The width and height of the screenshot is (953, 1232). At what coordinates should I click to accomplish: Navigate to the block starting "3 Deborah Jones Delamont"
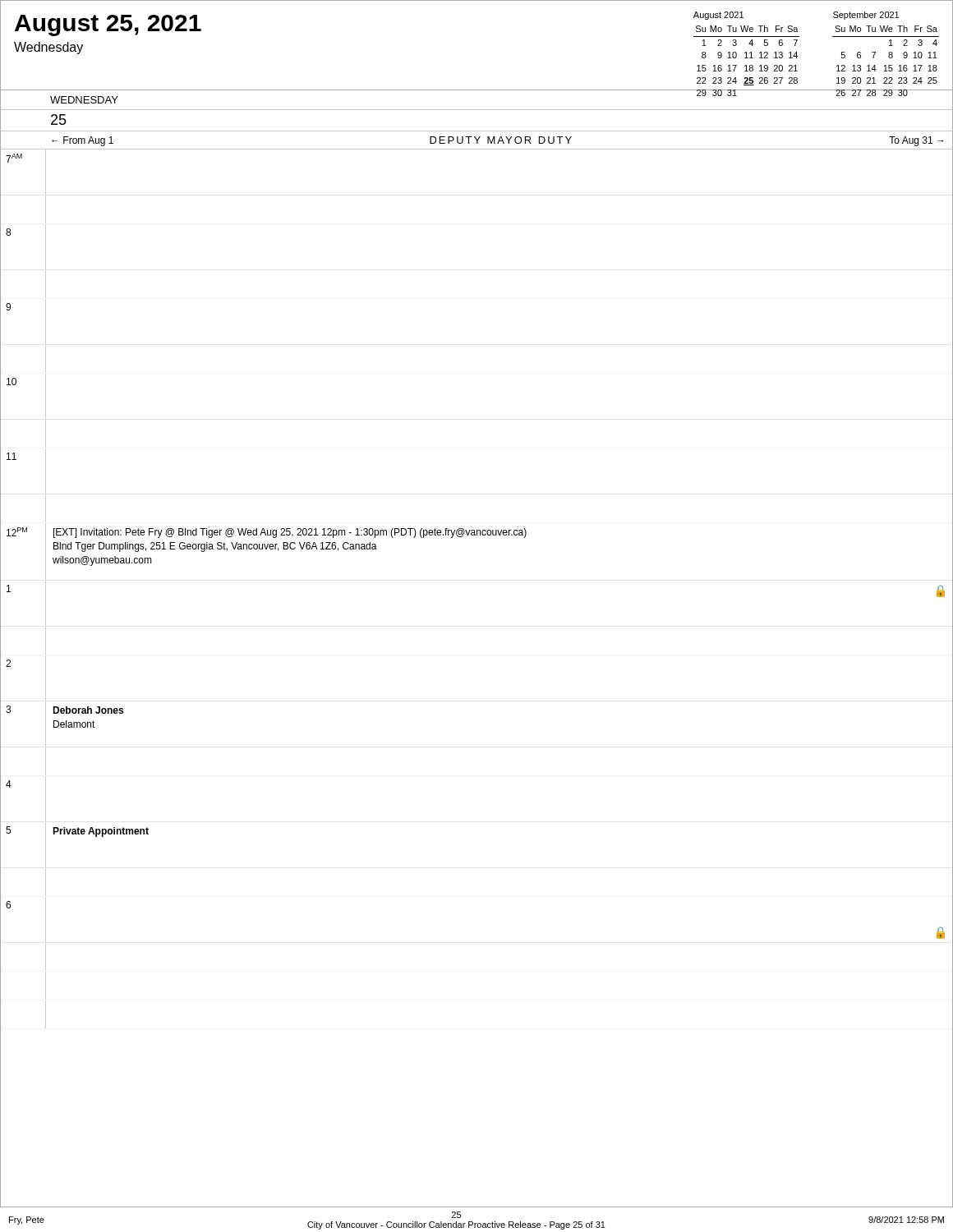pyautogui.click(x=64, y=724)
